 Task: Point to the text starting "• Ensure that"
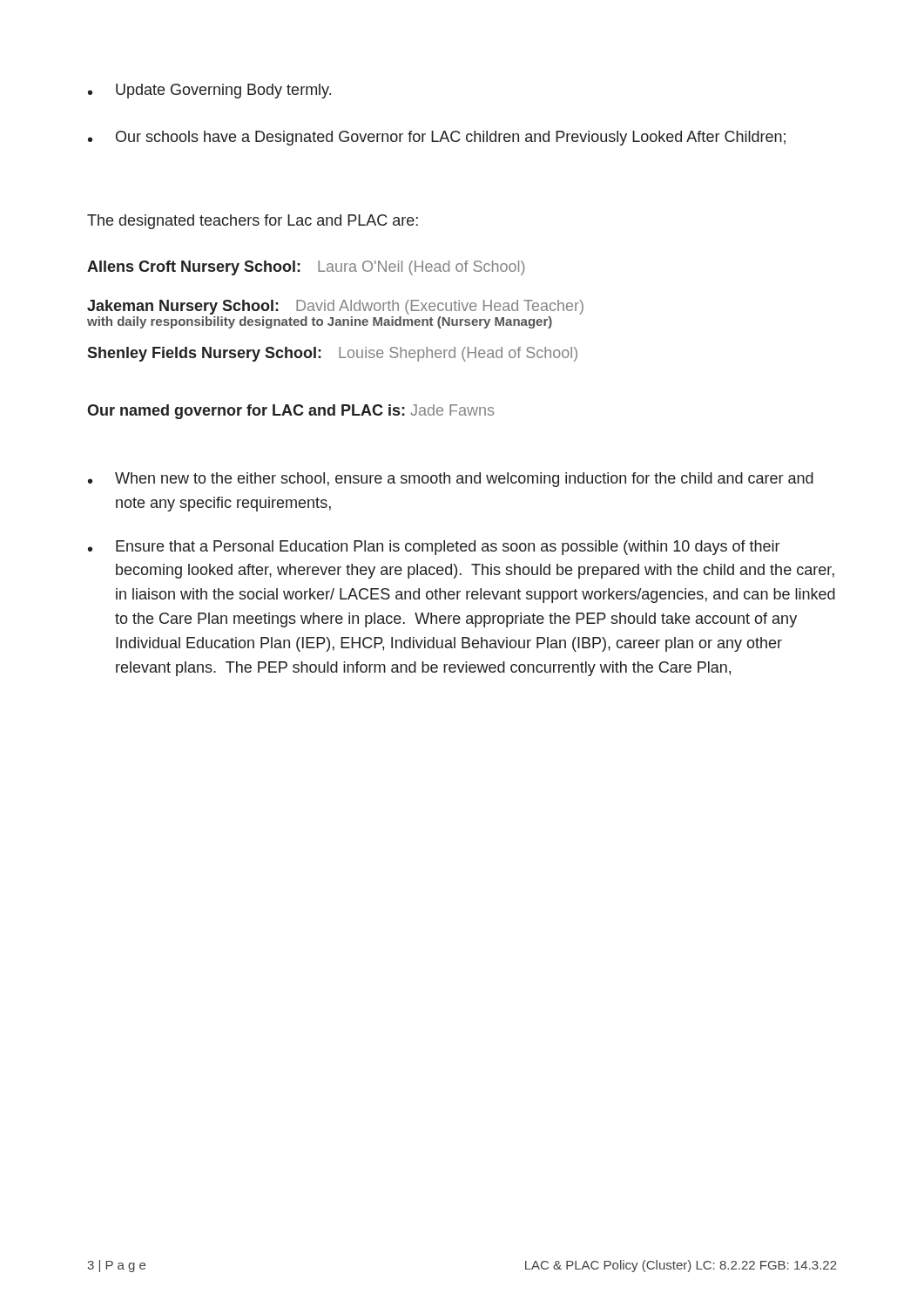pos(462,607)
